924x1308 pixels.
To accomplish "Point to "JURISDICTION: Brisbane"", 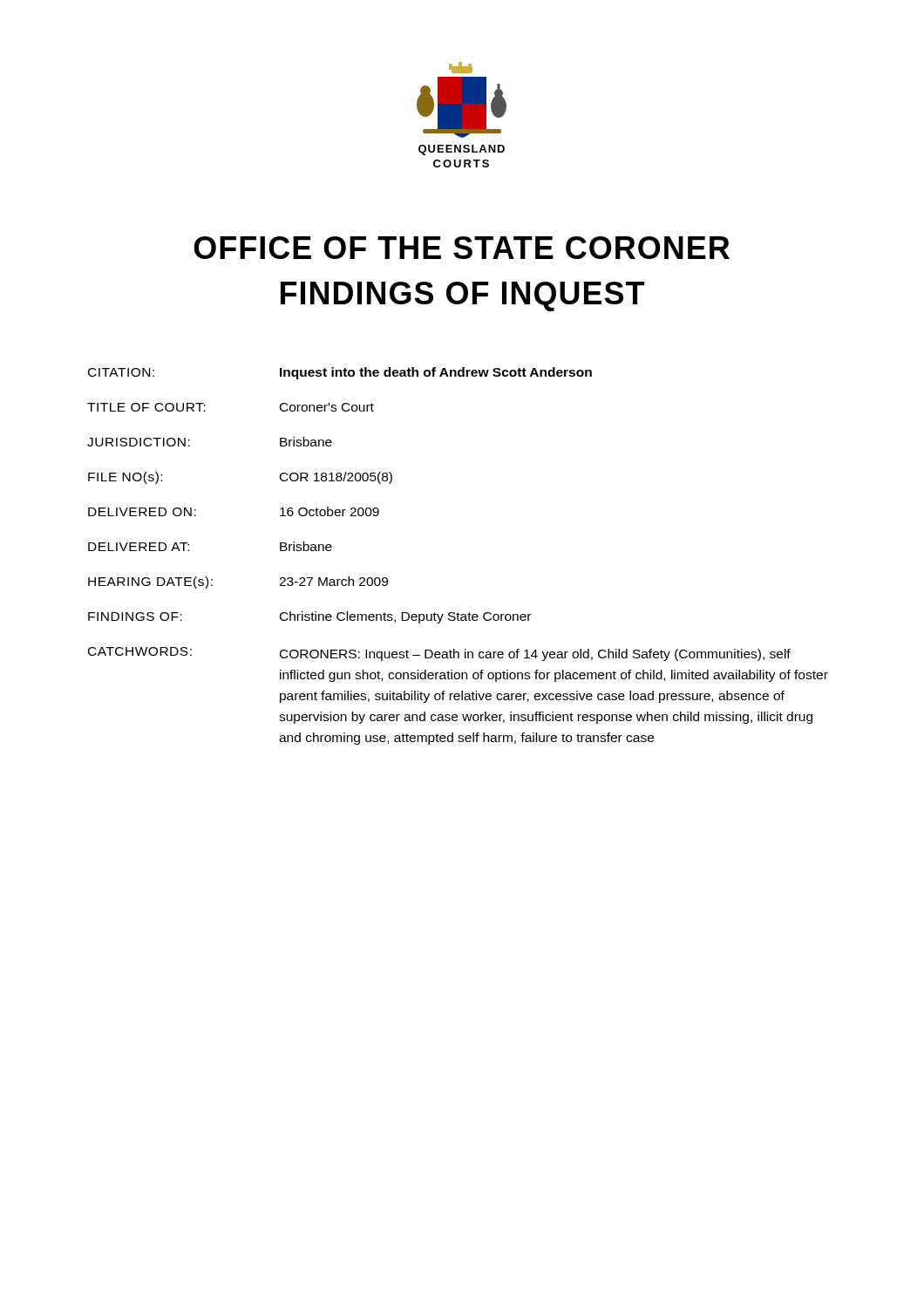I will pyautogui.click(x=140, y=442).
